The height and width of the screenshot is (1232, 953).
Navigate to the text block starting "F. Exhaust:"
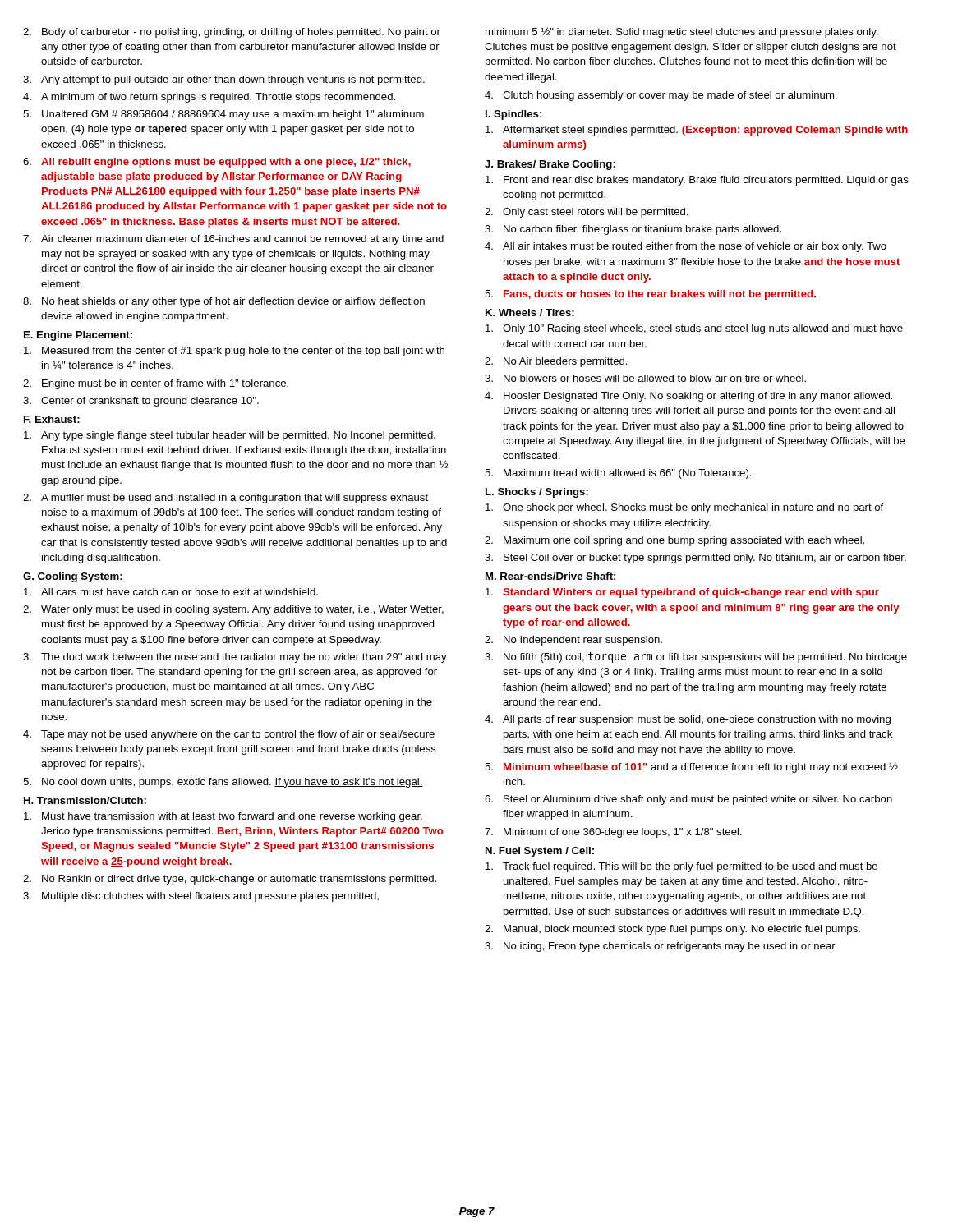(x=52, y=419)
